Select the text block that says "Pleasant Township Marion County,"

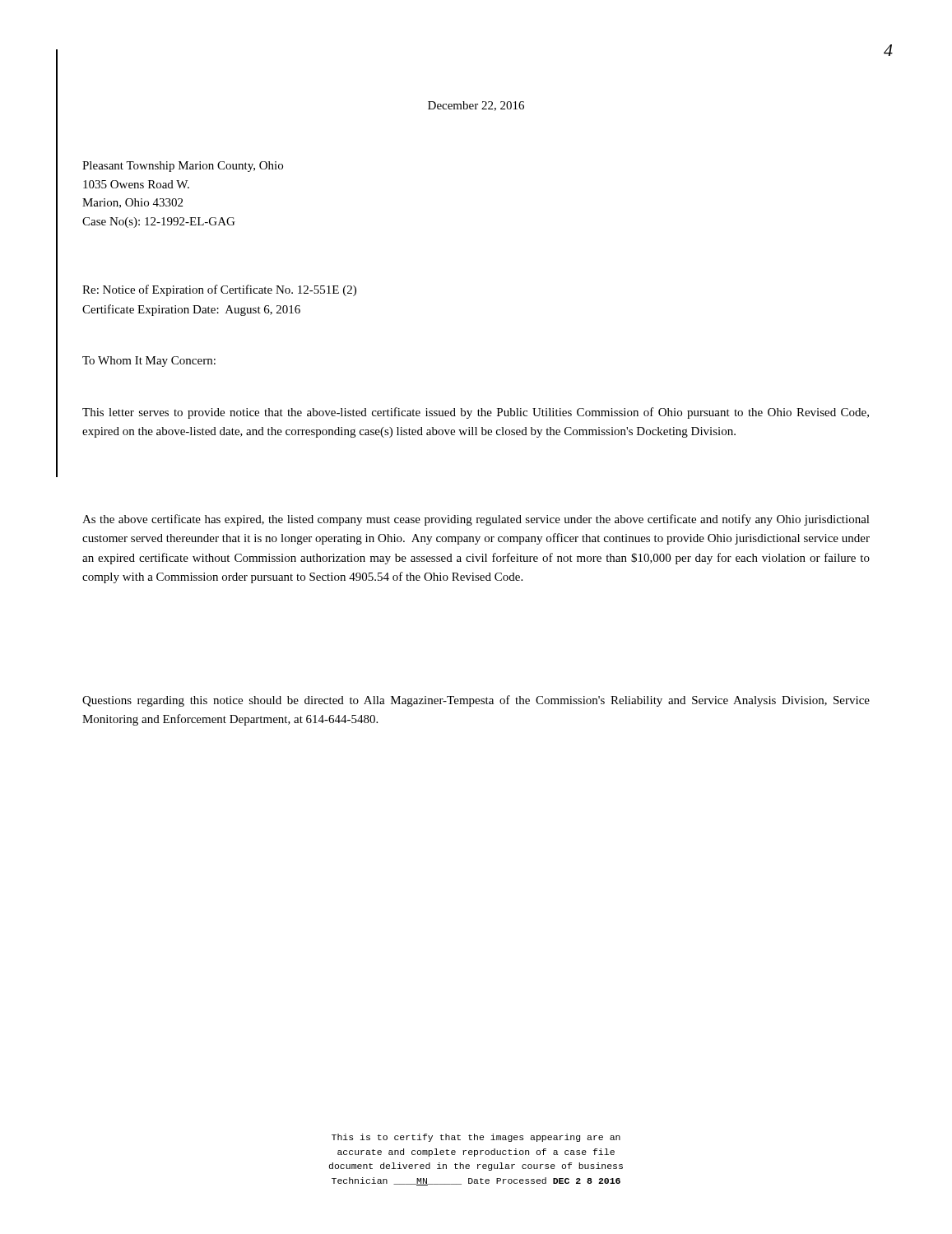183,193
